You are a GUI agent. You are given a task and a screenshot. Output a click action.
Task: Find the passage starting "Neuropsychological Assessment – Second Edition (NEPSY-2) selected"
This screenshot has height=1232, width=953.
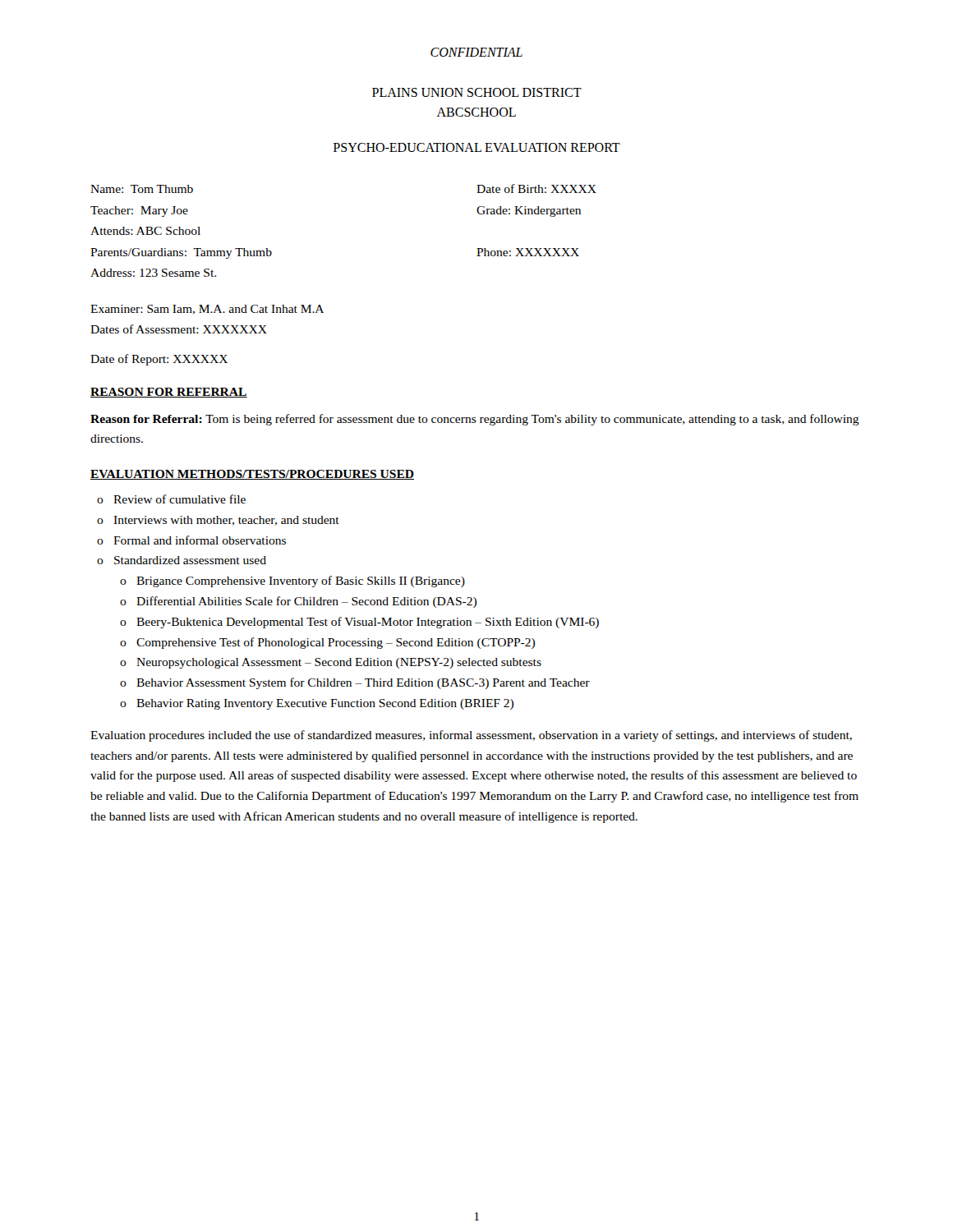pyautogui.click(x=339, y=662)
